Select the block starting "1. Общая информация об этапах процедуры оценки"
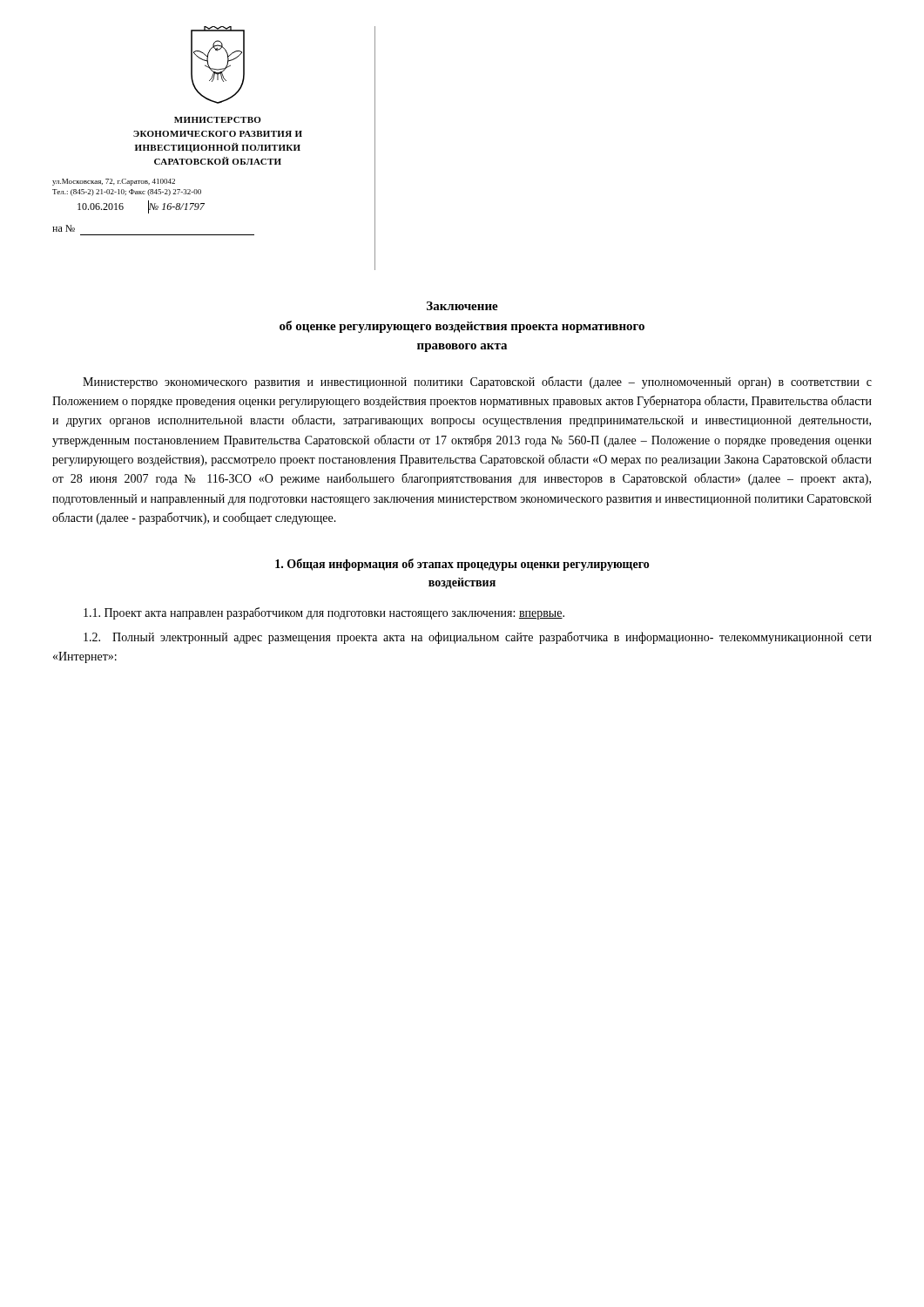Screen dimensions: 1307x924 click(462, 573)
